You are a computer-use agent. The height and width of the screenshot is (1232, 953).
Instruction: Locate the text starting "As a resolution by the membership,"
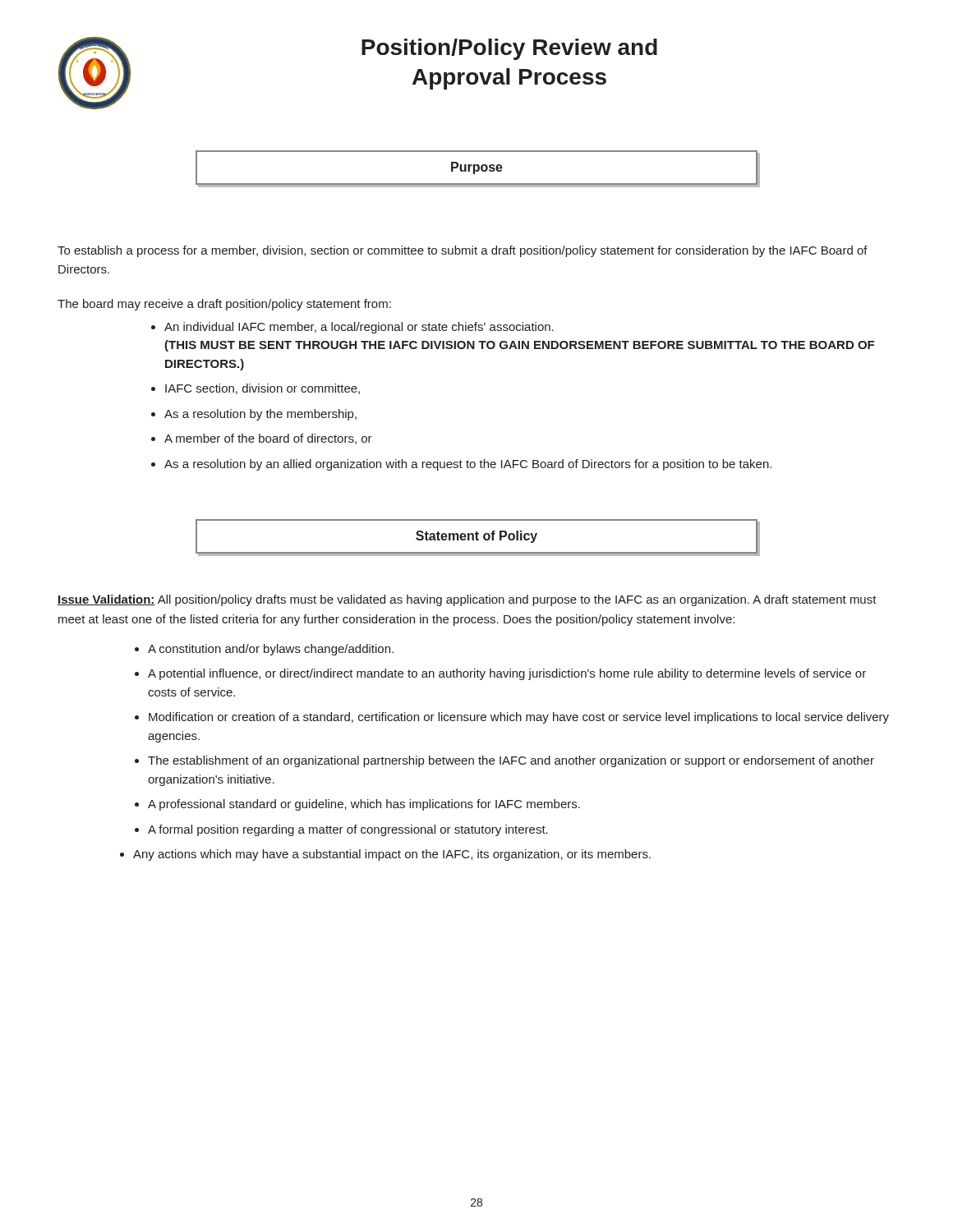coord(261,413)
